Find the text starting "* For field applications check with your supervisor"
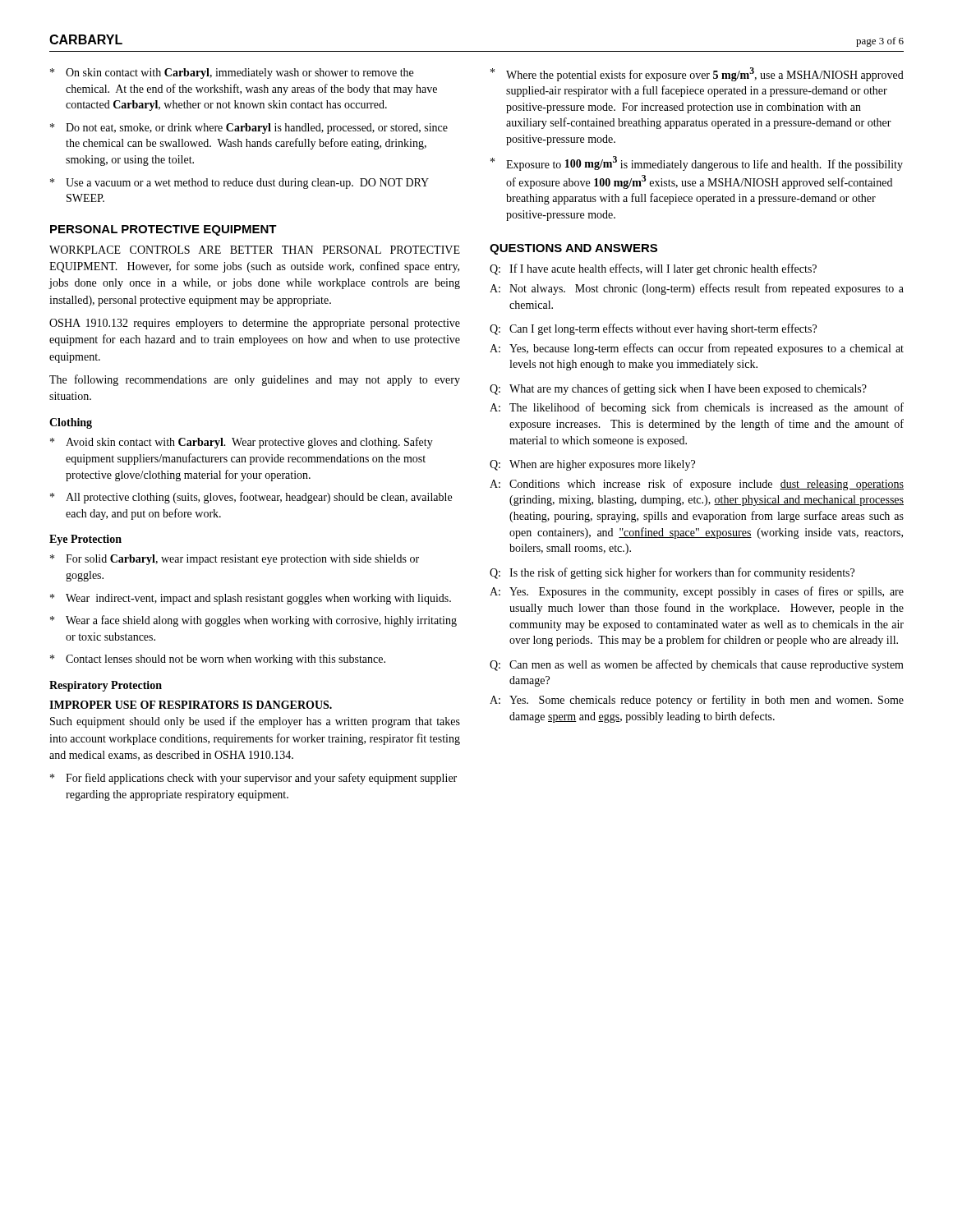 (255, 787)
